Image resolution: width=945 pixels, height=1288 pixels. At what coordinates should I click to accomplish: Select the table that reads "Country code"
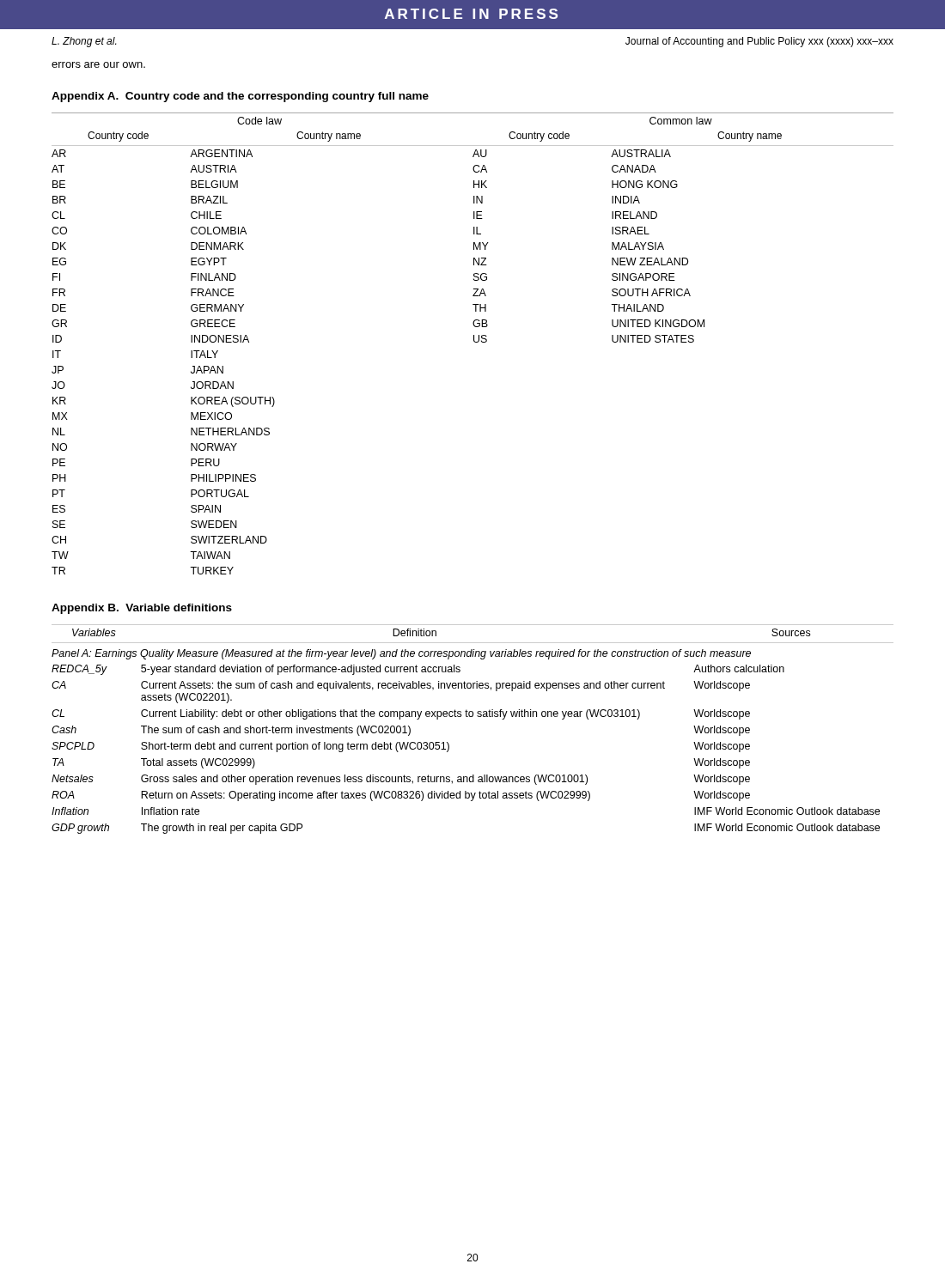[x=472, y=346]
